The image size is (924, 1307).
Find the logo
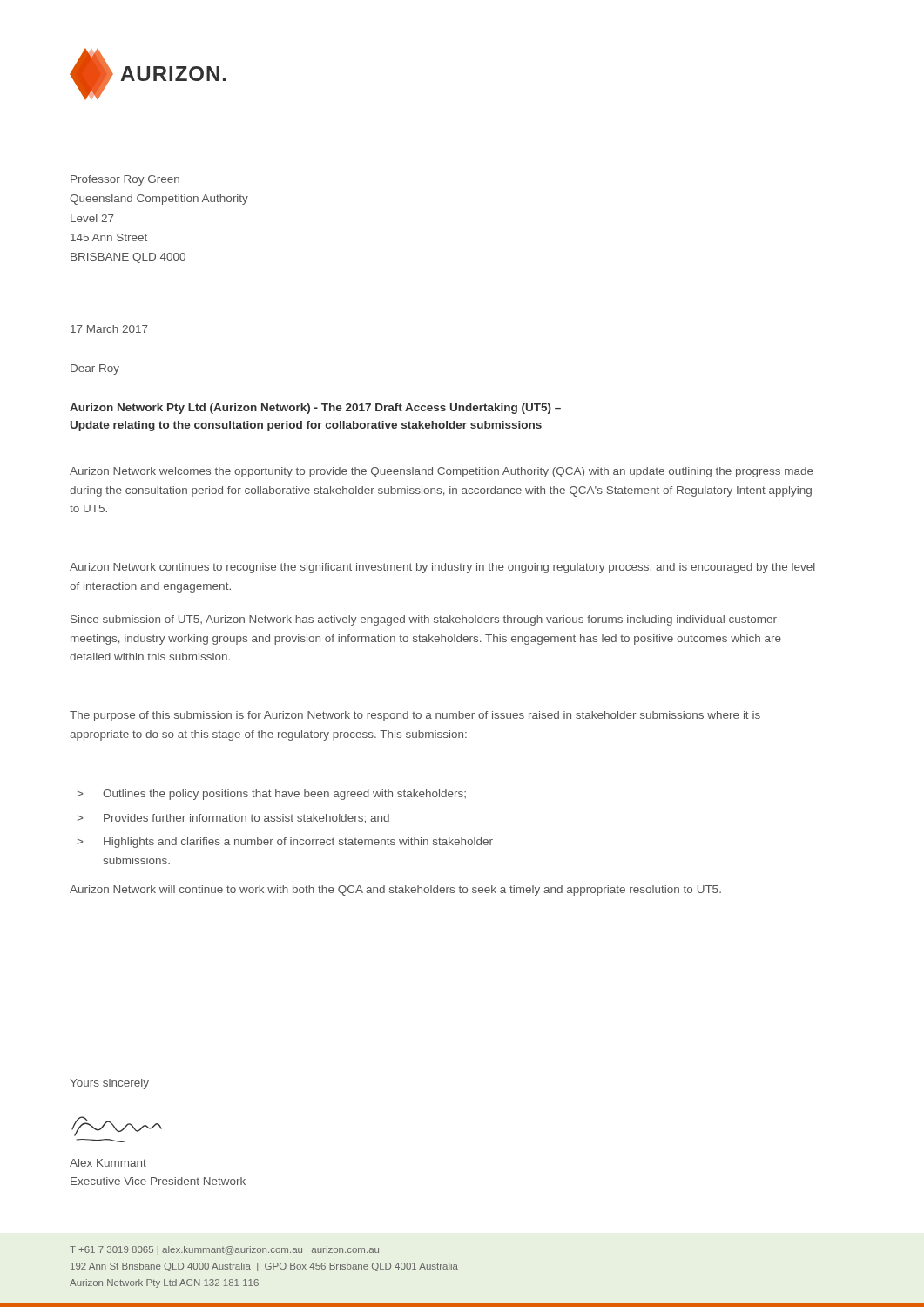tap(150, 74)
